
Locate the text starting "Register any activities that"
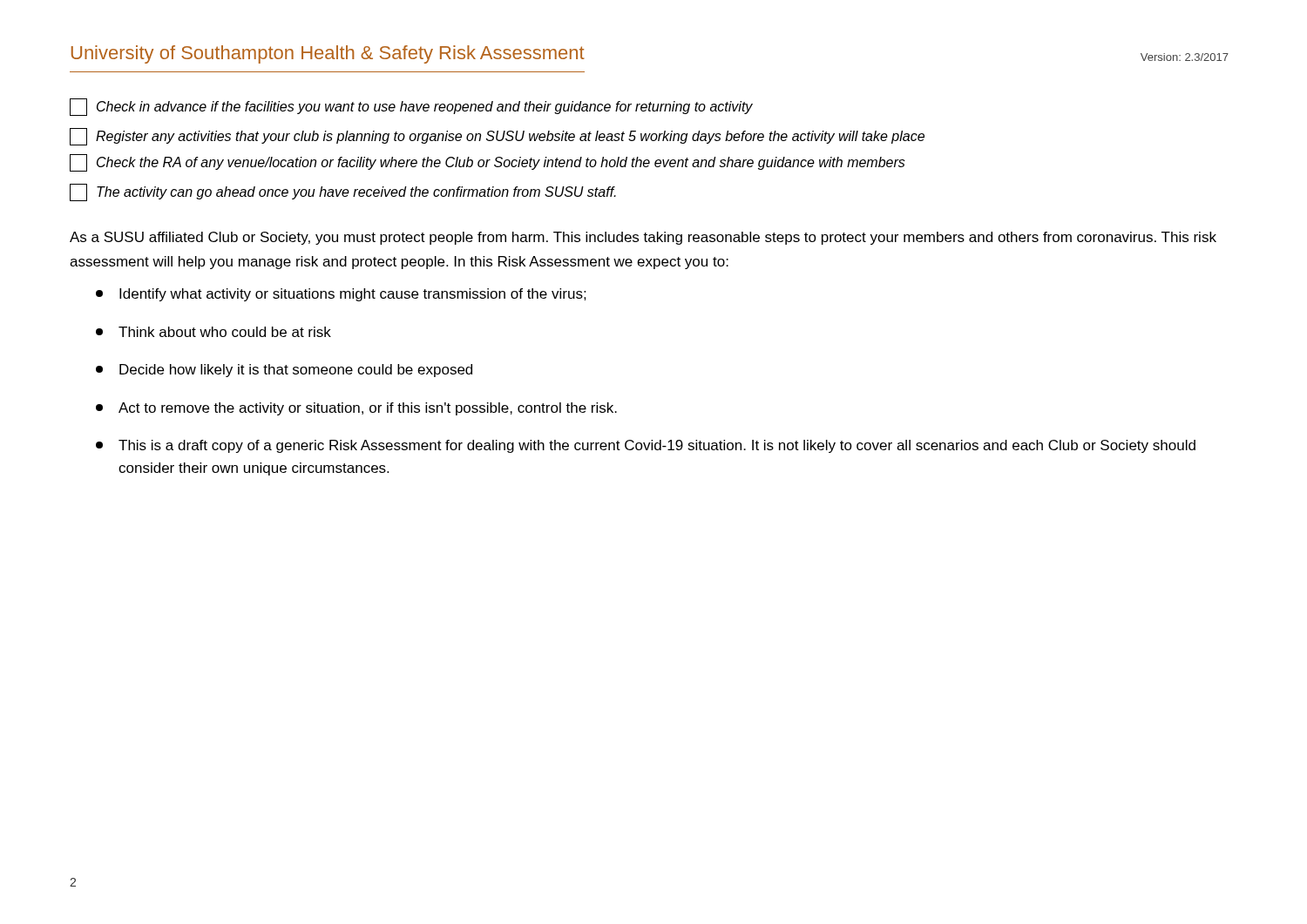(497, 137)
